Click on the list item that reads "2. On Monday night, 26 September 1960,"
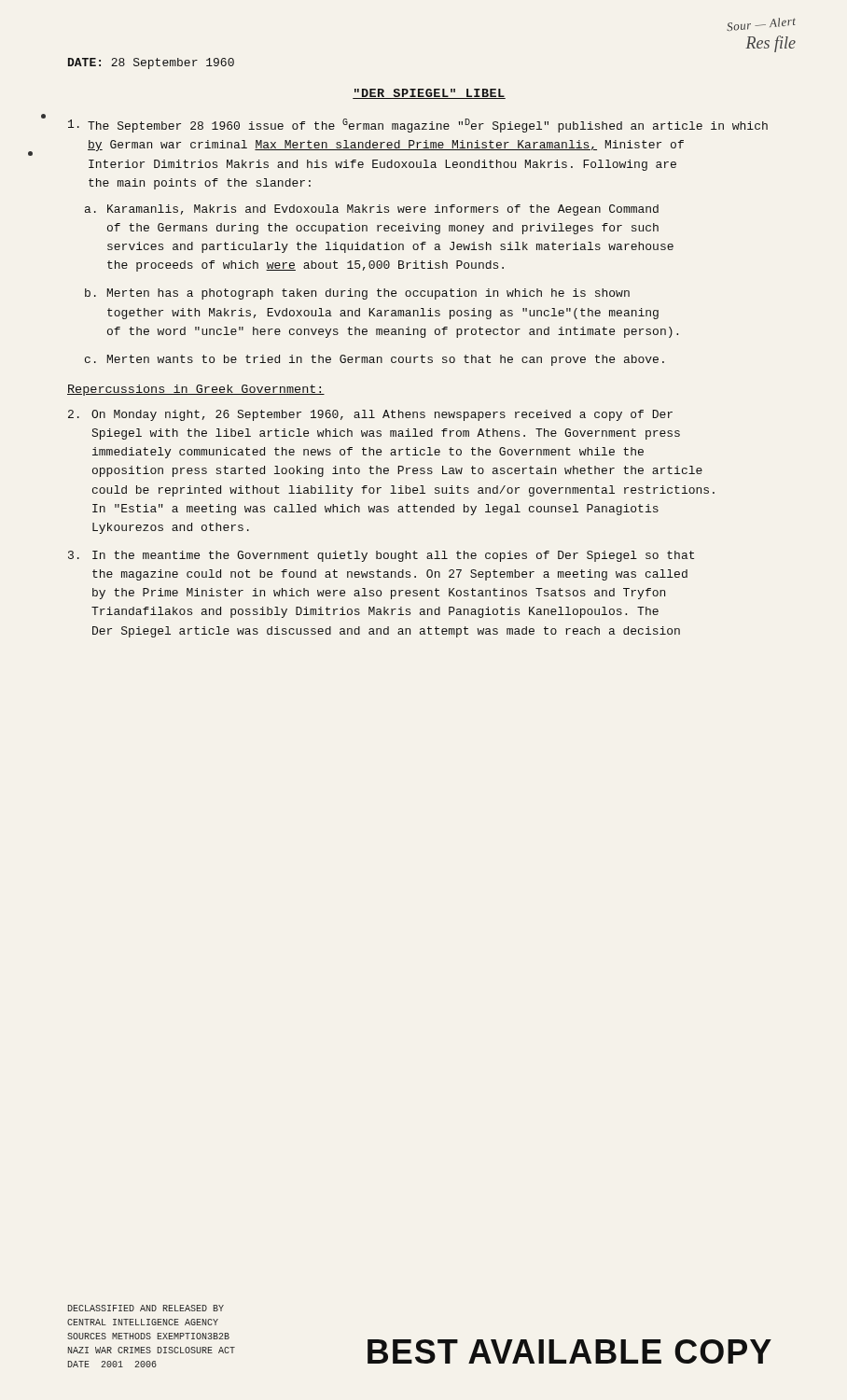847x1400 pixels. coord(429,472)
